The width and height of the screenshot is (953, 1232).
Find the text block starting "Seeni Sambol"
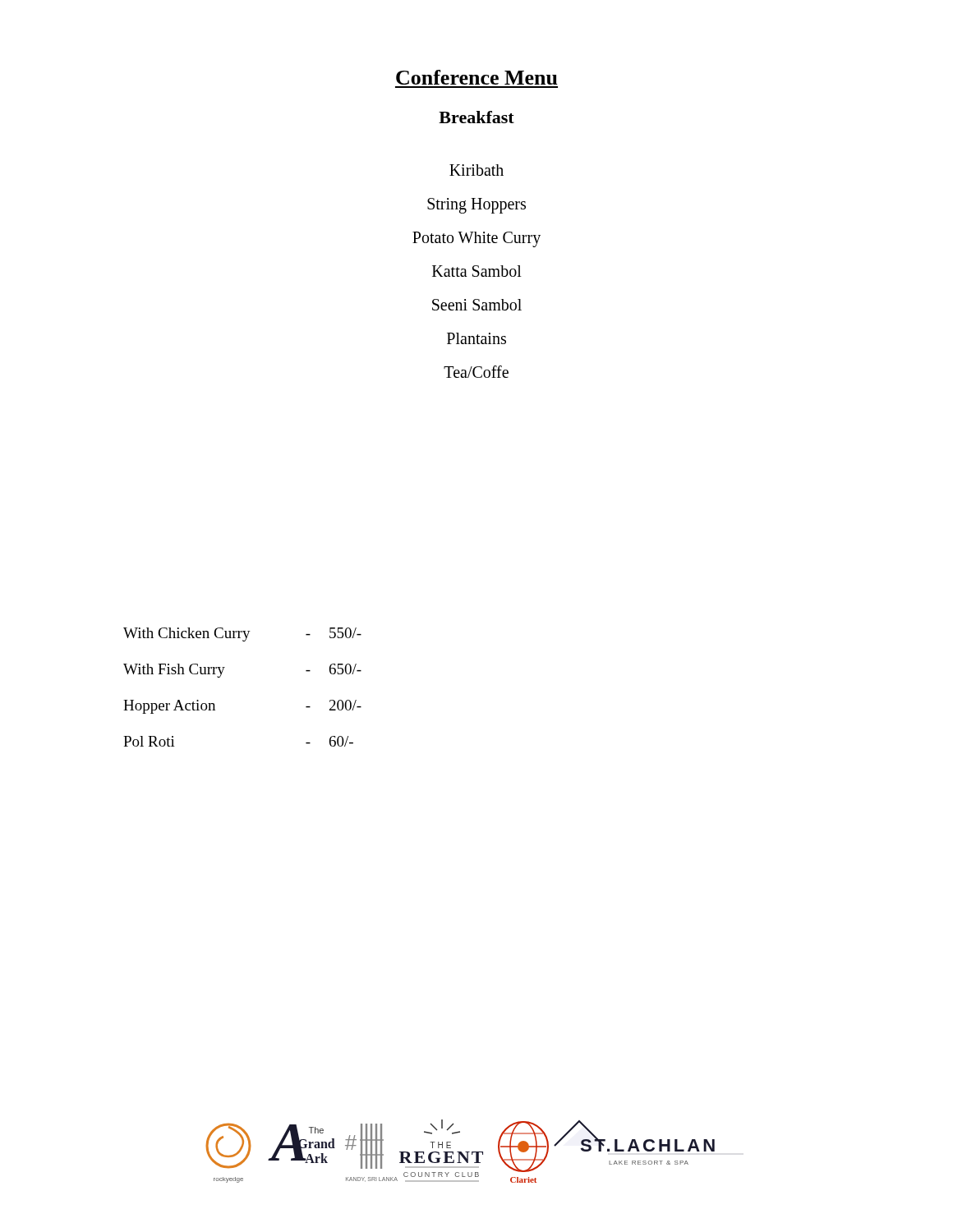pos(476,305)
